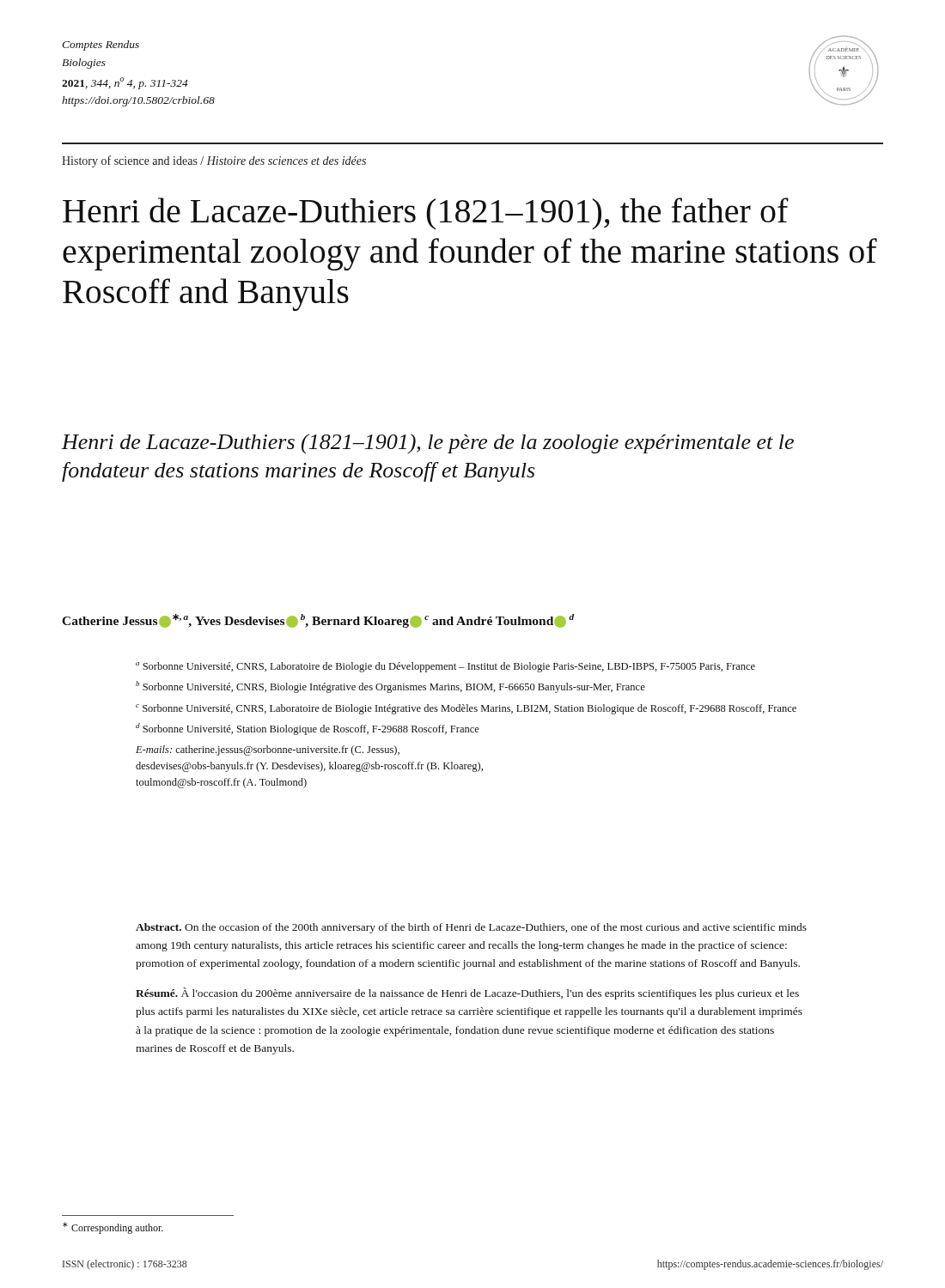The image size is (945, 1288).
Task: Point to the title beginning "Henri de Lacaze-Duthiers (1821–1901), the father of experimental"
Action: point(469,251)
